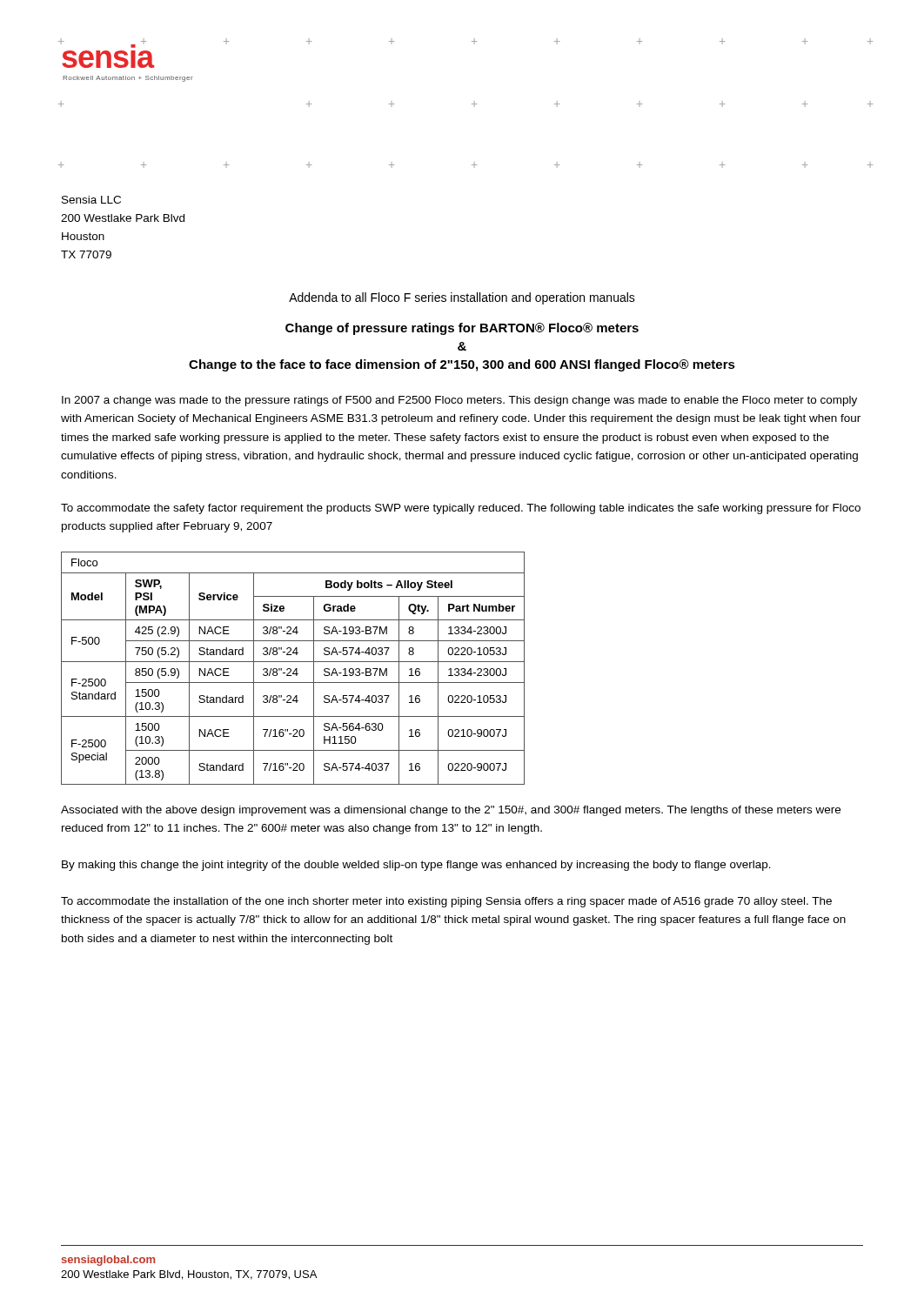The width and height of the screenshot is (924, 1305).
Task: Click on the text block that says "To accommodate the safety factor requirement the products"
Action: click(x=461, y=517)
